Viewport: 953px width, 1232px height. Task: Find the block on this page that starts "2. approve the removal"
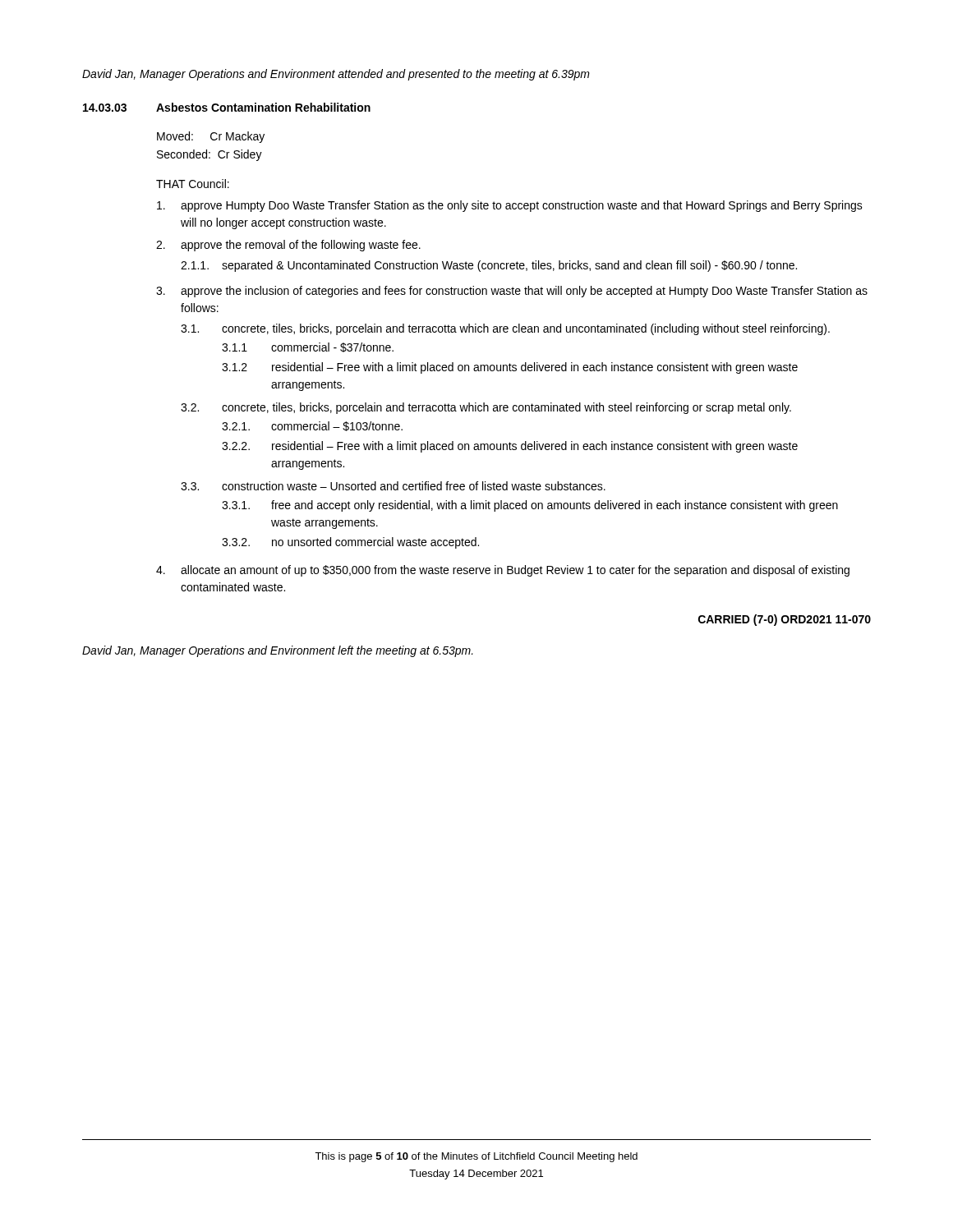(x=513, y=257)
